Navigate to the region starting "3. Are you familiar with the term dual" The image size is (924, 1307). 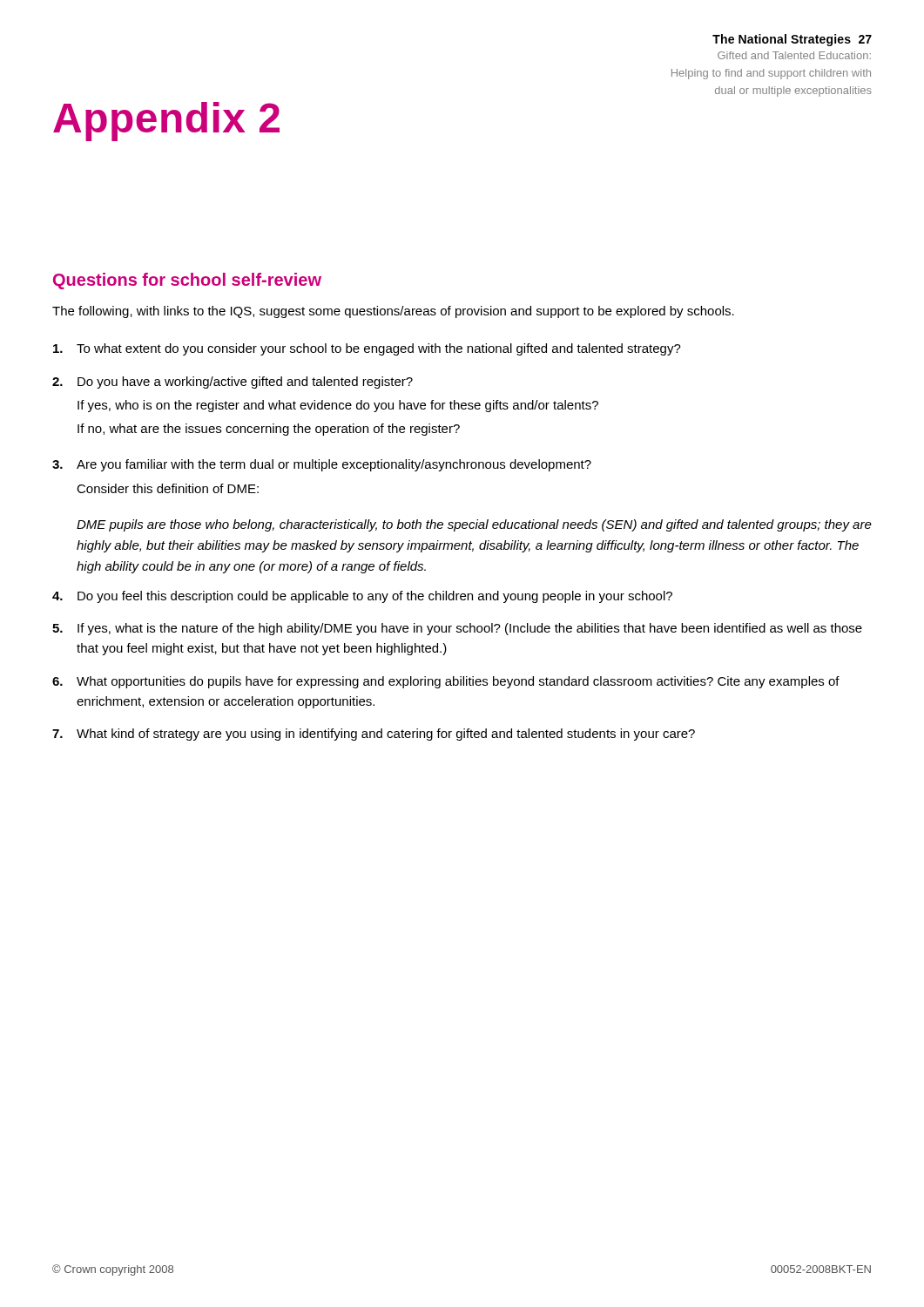coord(462,478)
